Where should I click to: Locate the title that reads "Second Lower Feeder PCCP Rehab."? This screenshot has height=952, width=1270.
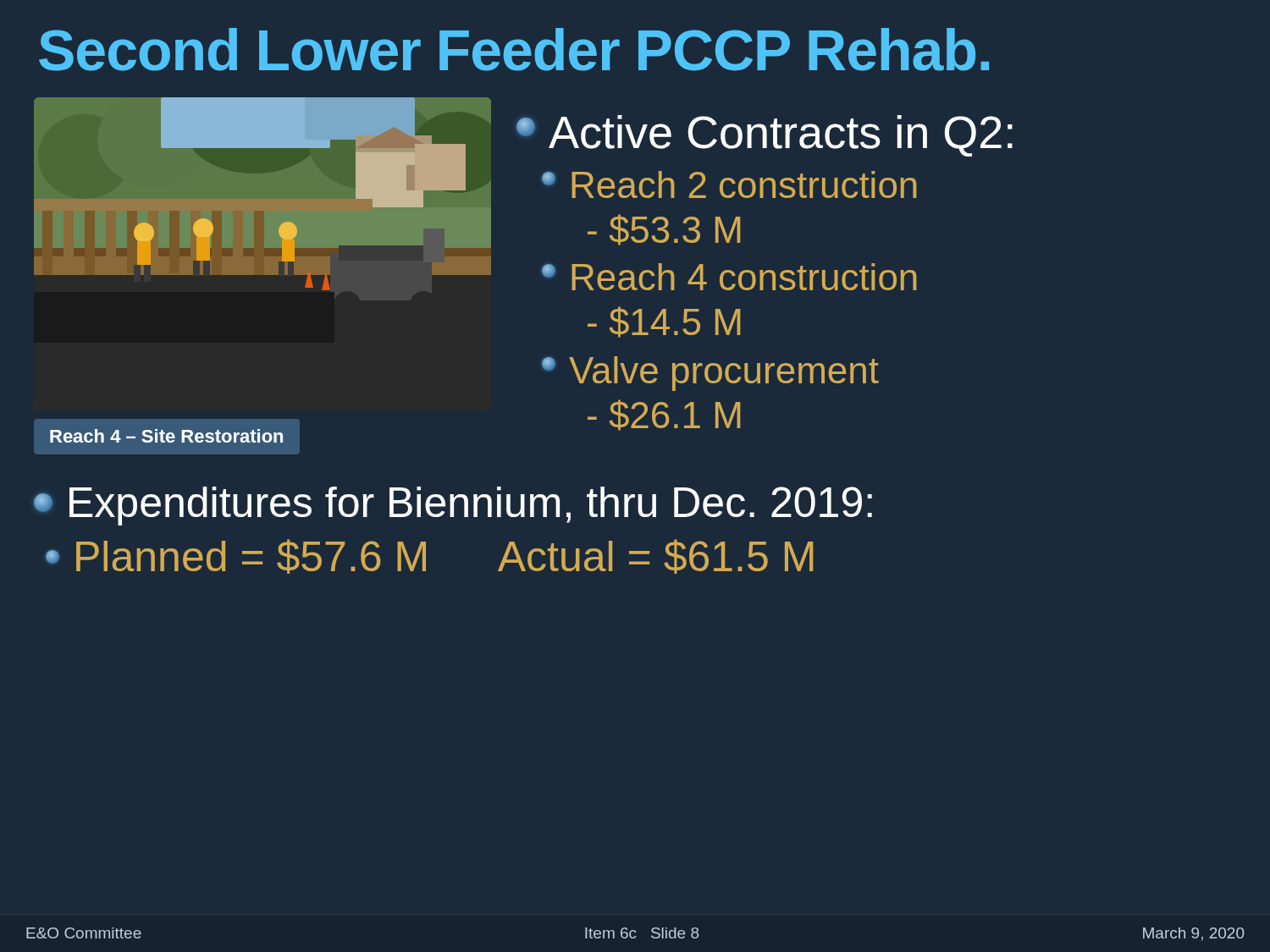515,50
